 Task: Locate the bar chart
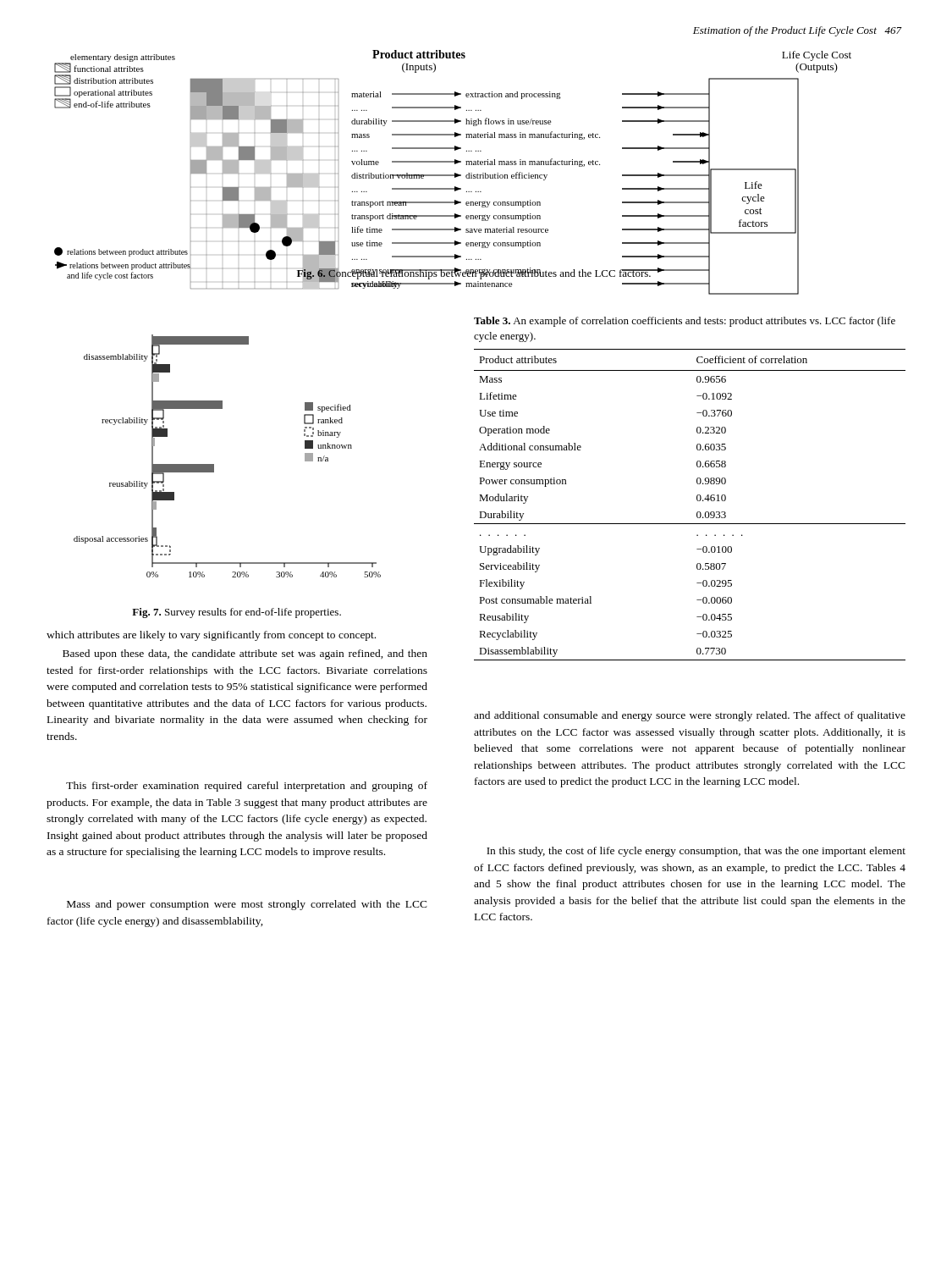point(237,450)
